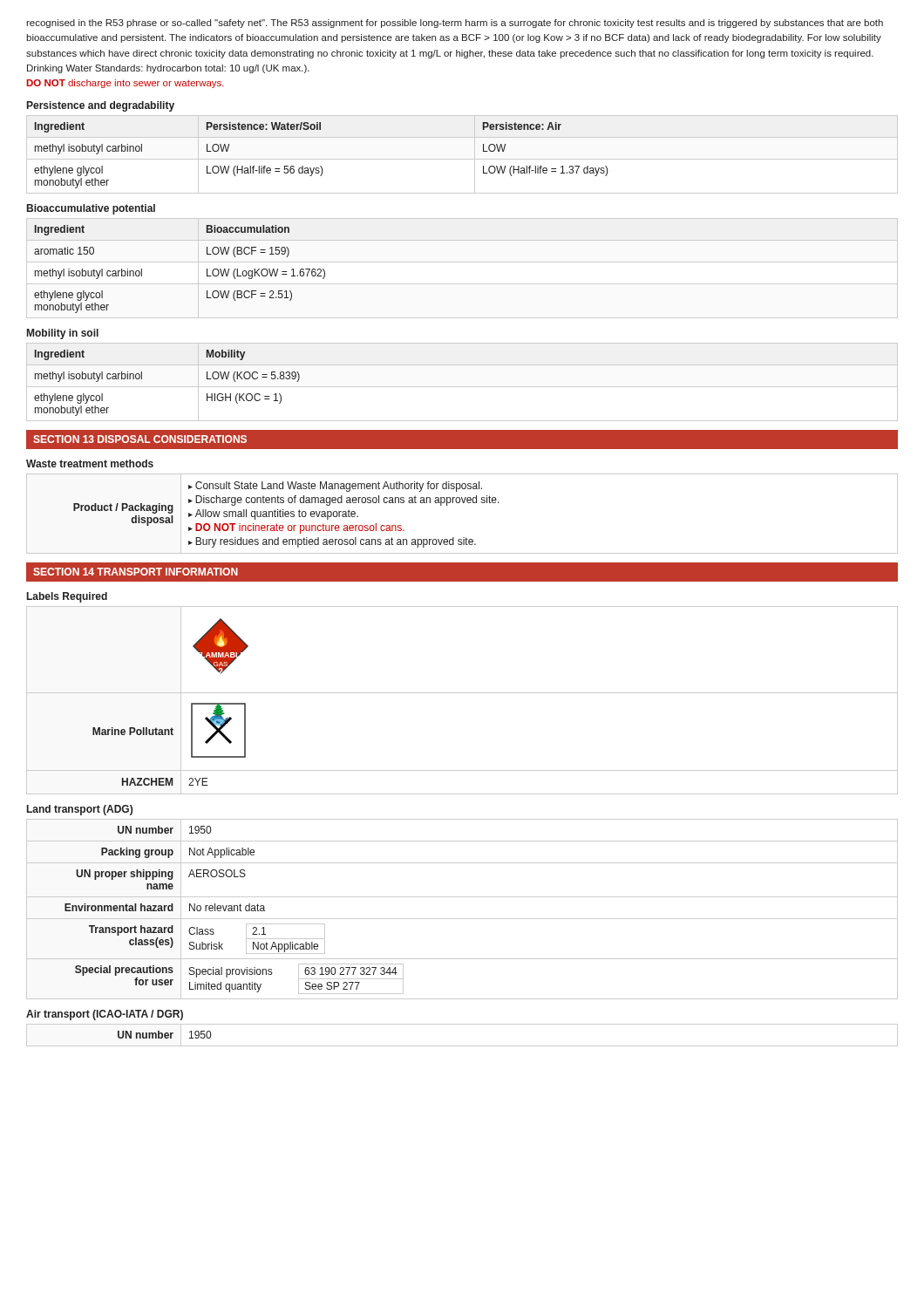
Task: Click where it says "Waste treatment methods"
Action: (x=90, y=464)
